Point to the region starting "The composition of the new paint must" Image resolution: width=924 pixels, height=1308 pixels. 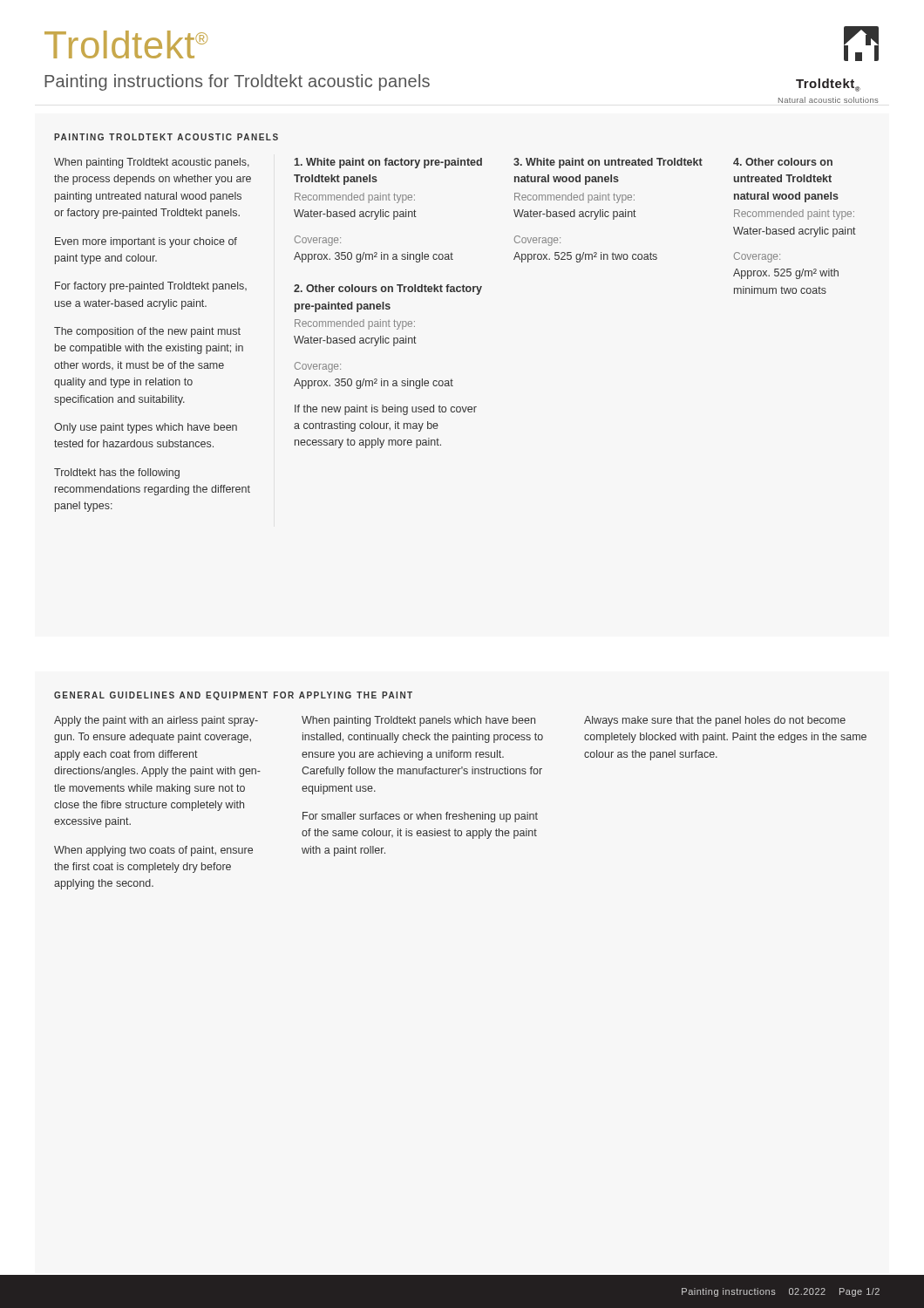[x=149, y=365]
